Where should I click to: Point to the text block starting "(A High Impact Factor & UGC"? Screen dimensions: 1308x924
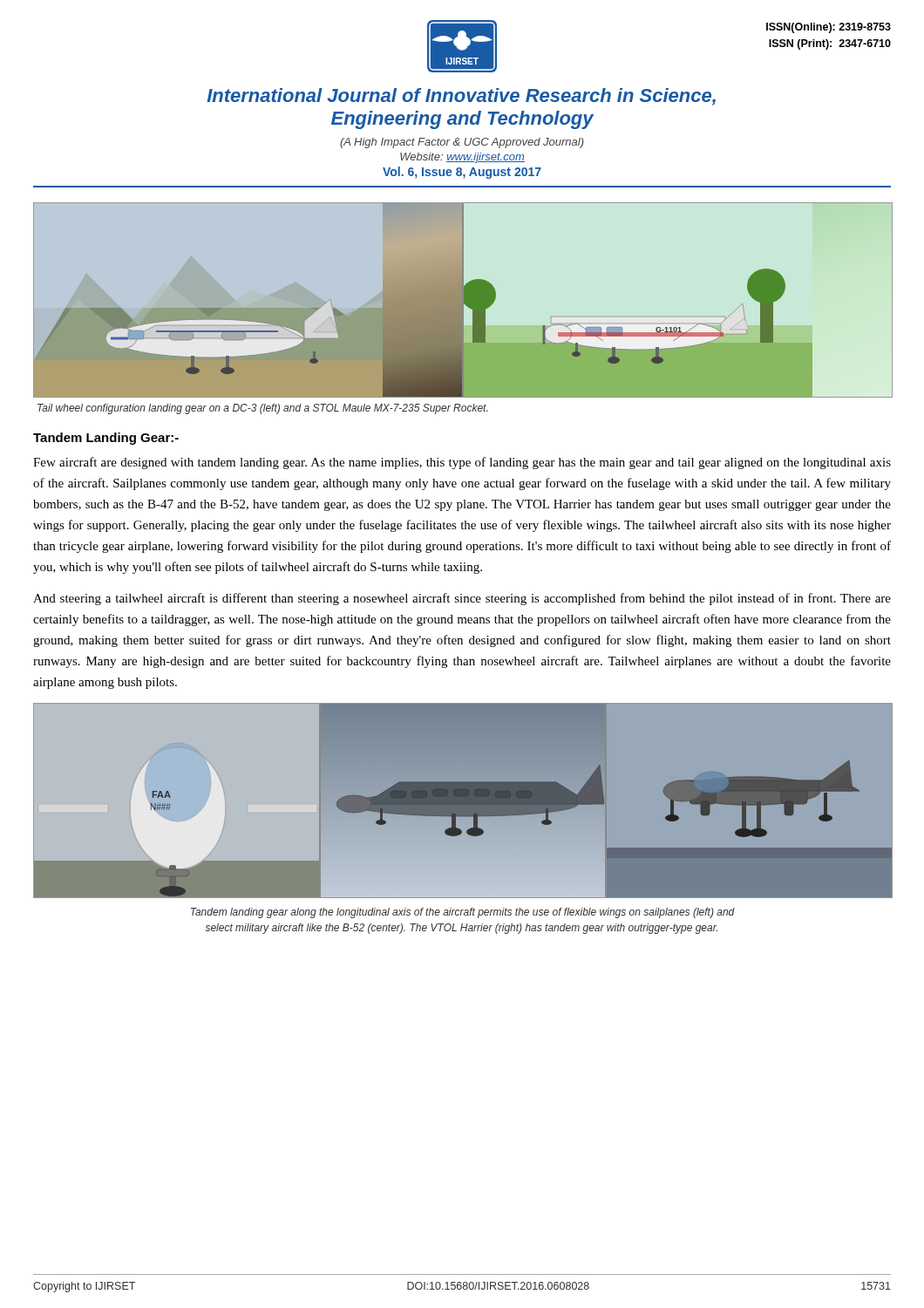pos(462,142)
